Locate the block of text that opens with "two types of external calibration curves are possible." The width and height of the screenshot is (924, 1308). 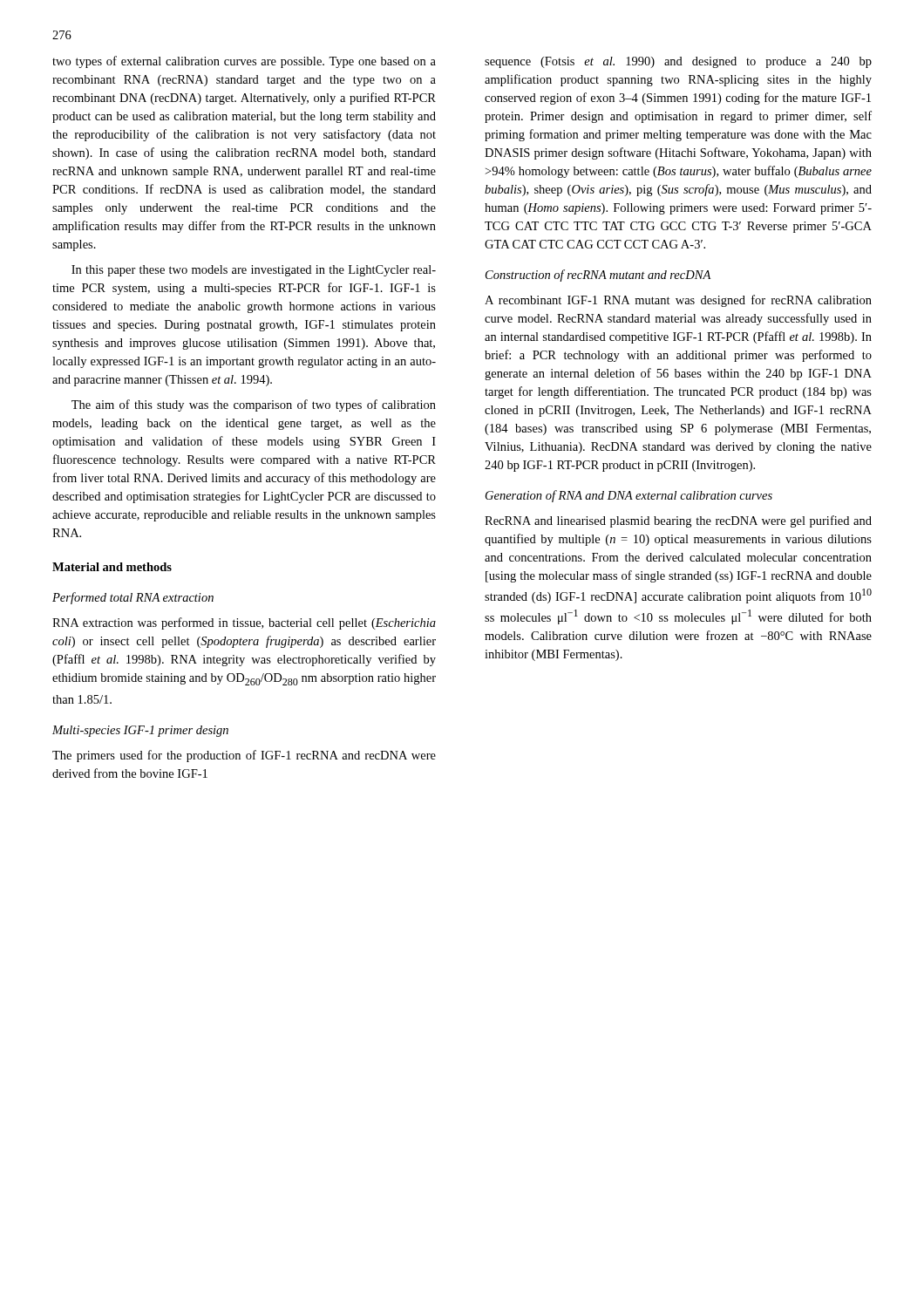244,153
